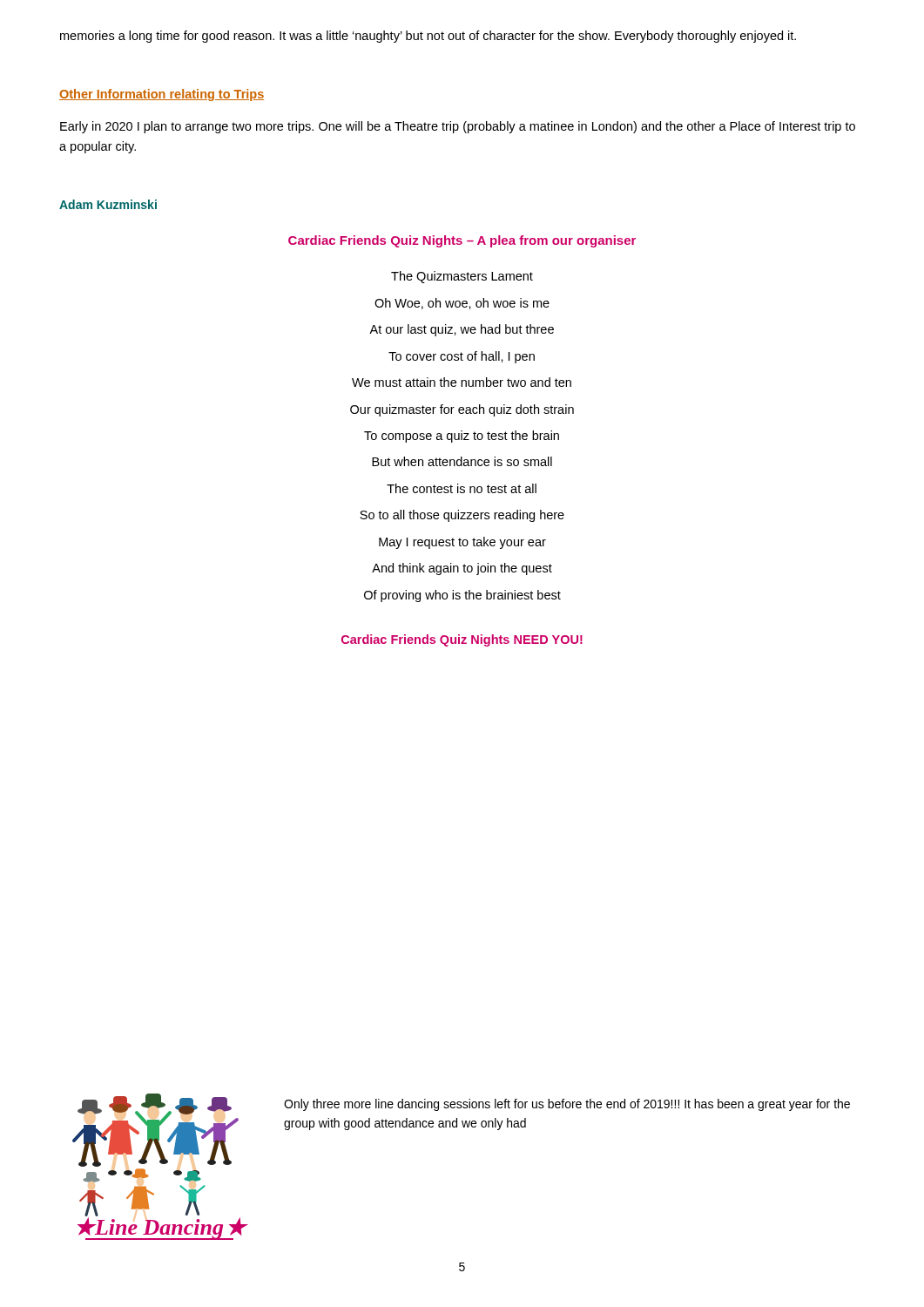Where is the passage that starts "memories a long time for good"?
Viewport: 924px width, 1307px height.
[428, 36]
